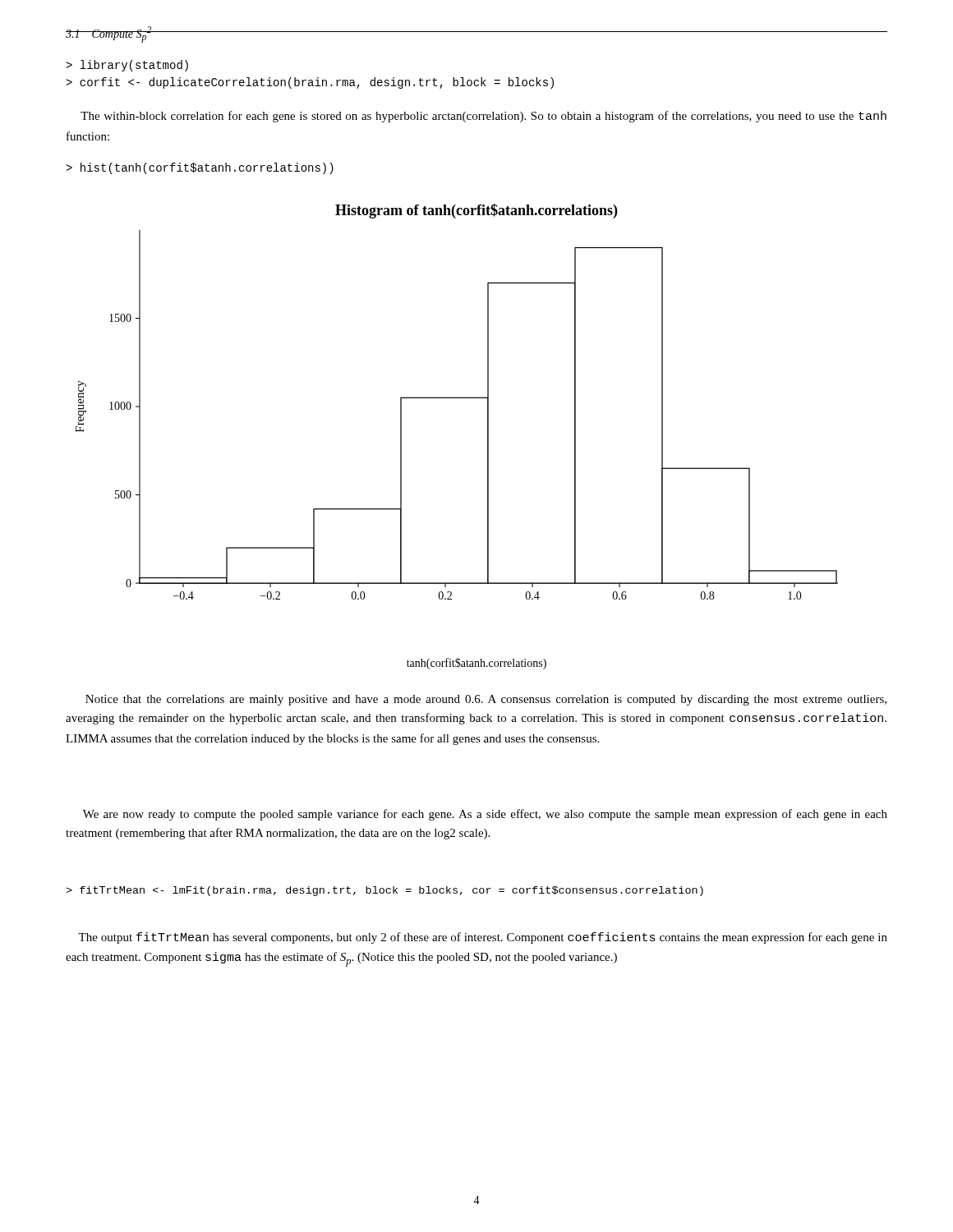The image size is (953, 1232).
Task: Click on the text that reads "> hist(tanh(corfit$atanh.correlations))"
Action: 200,168
